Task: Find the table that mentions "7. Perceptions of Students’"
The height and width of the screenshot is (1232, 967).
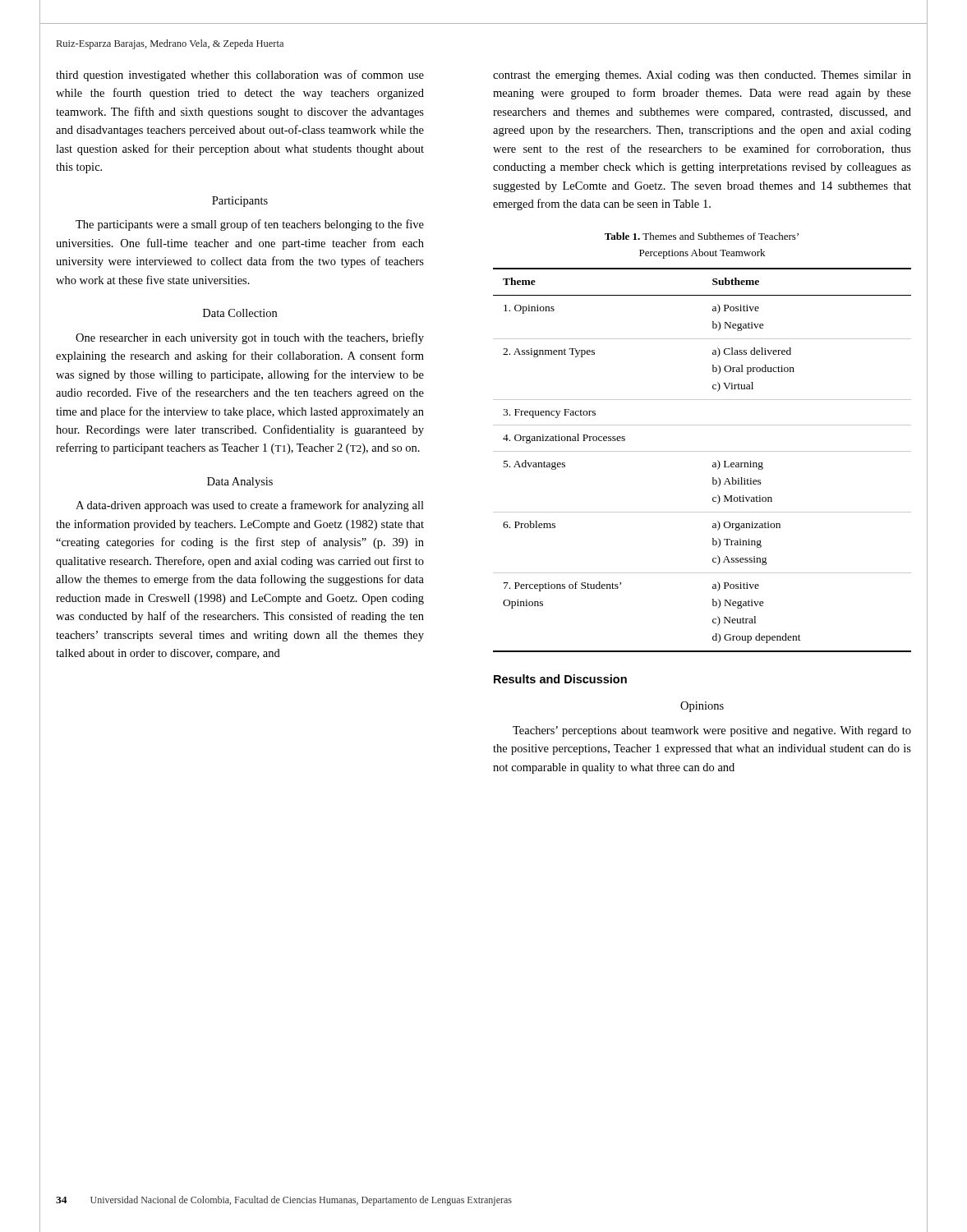Action: coord(702,460)
